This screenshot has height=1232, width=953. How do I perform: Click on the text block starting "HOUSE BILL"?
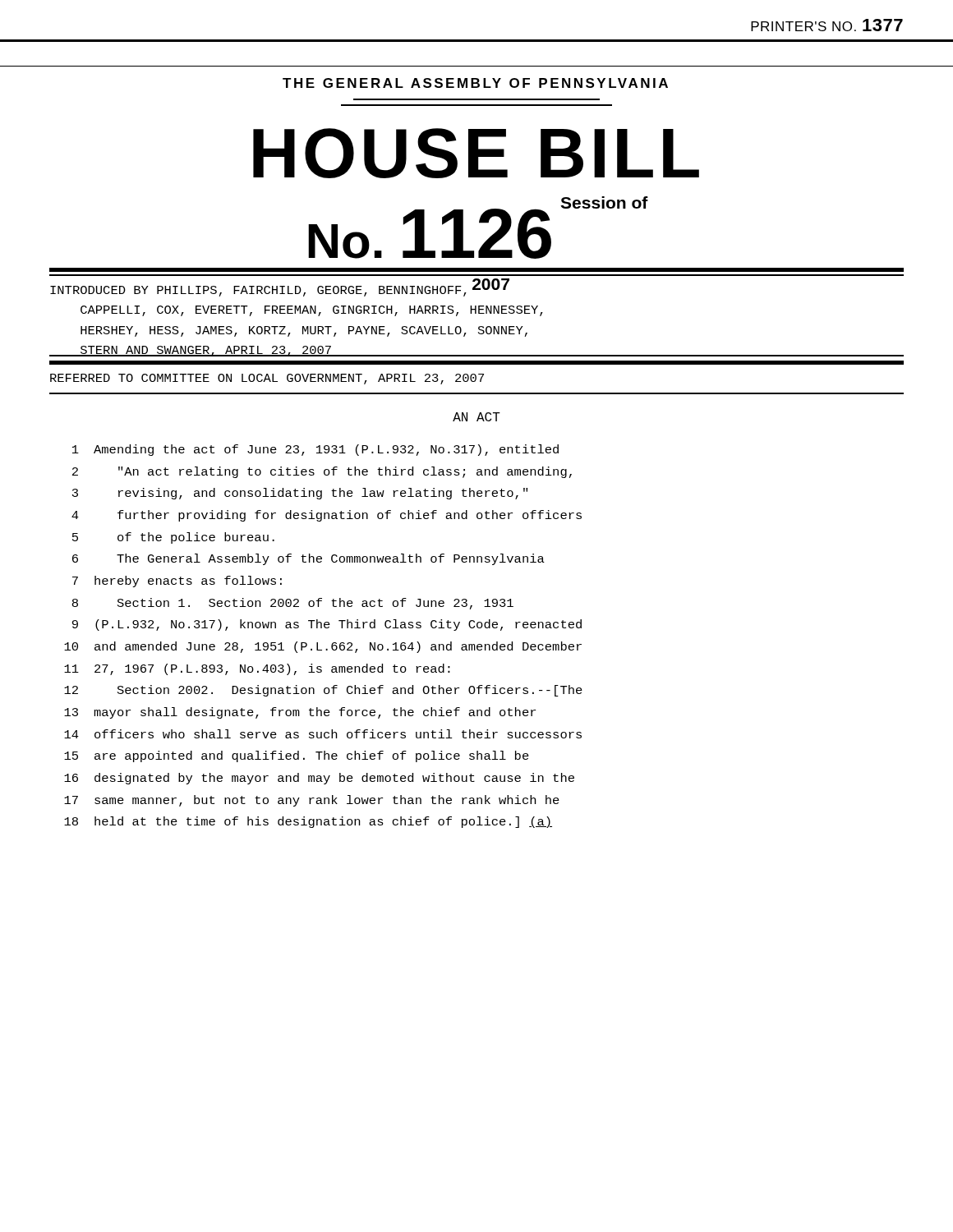point(476,153)
